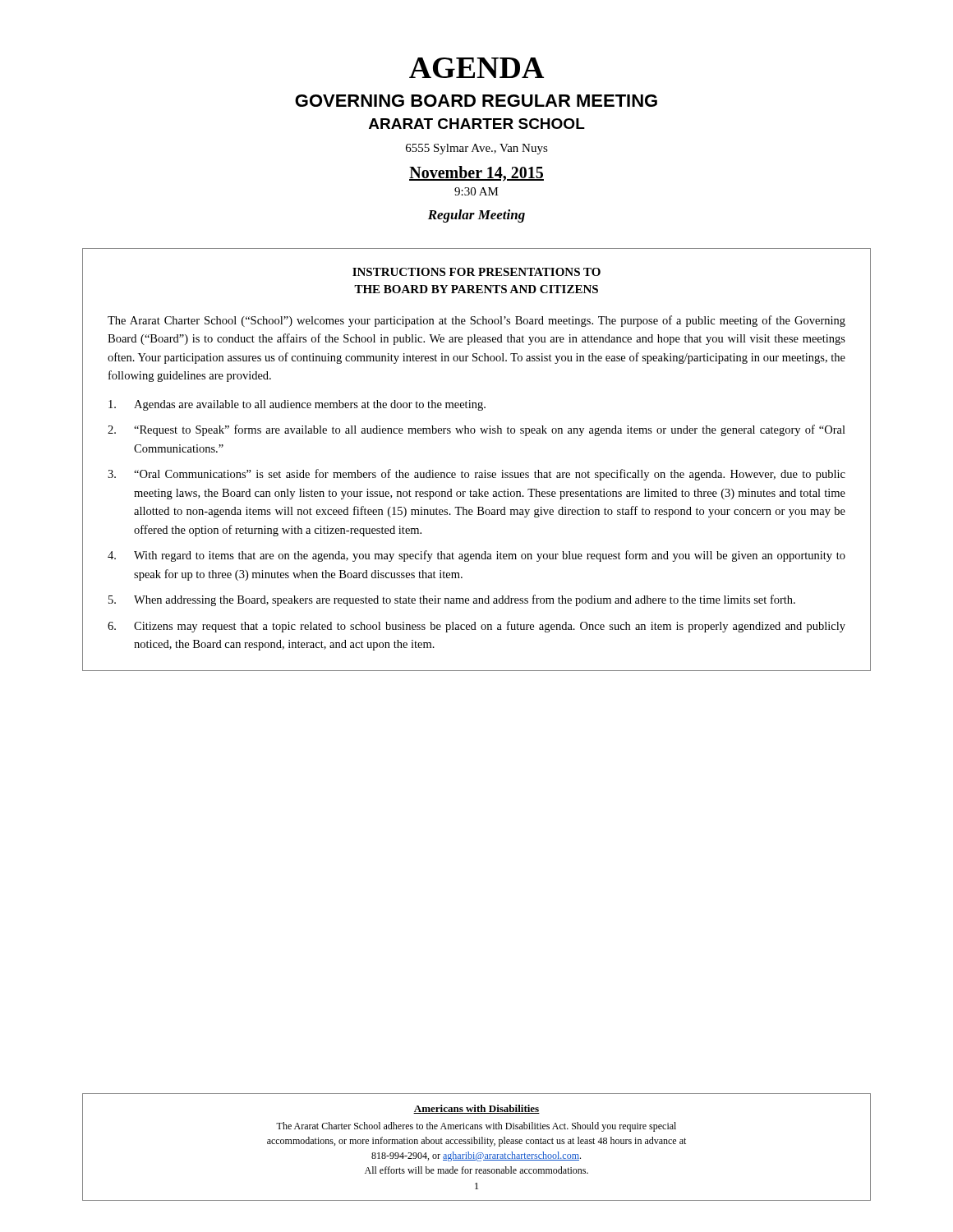Screen dimensions: 1232x953
Task: Find the text starting "9:30 AM"
Action: coord(476,191)
